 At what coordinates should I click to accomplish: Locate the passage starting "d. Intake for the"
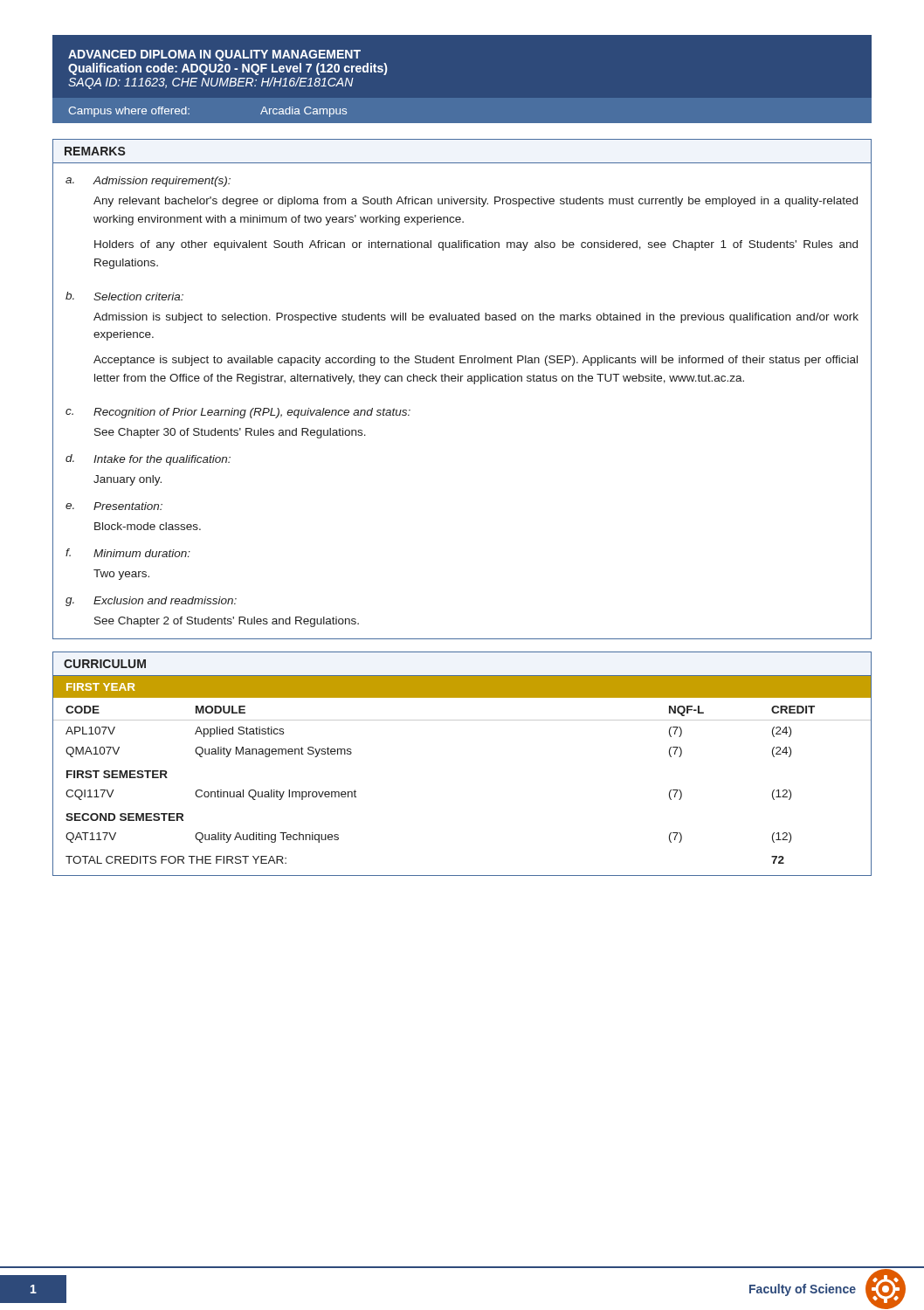pyautogui.click(x=148, y=460)
